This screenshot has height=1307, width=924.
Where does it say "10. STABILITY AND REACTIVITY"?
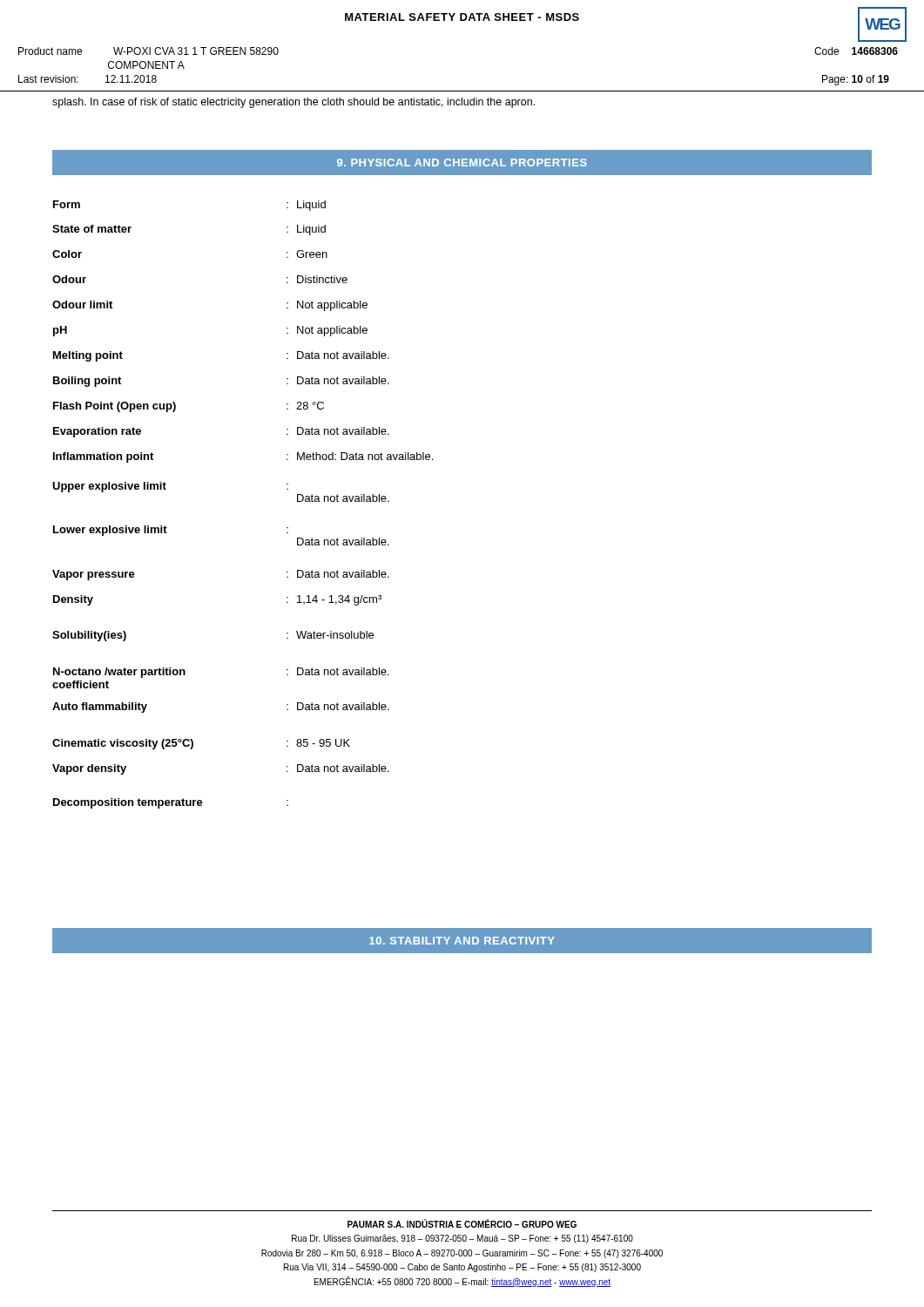point(462,941)
